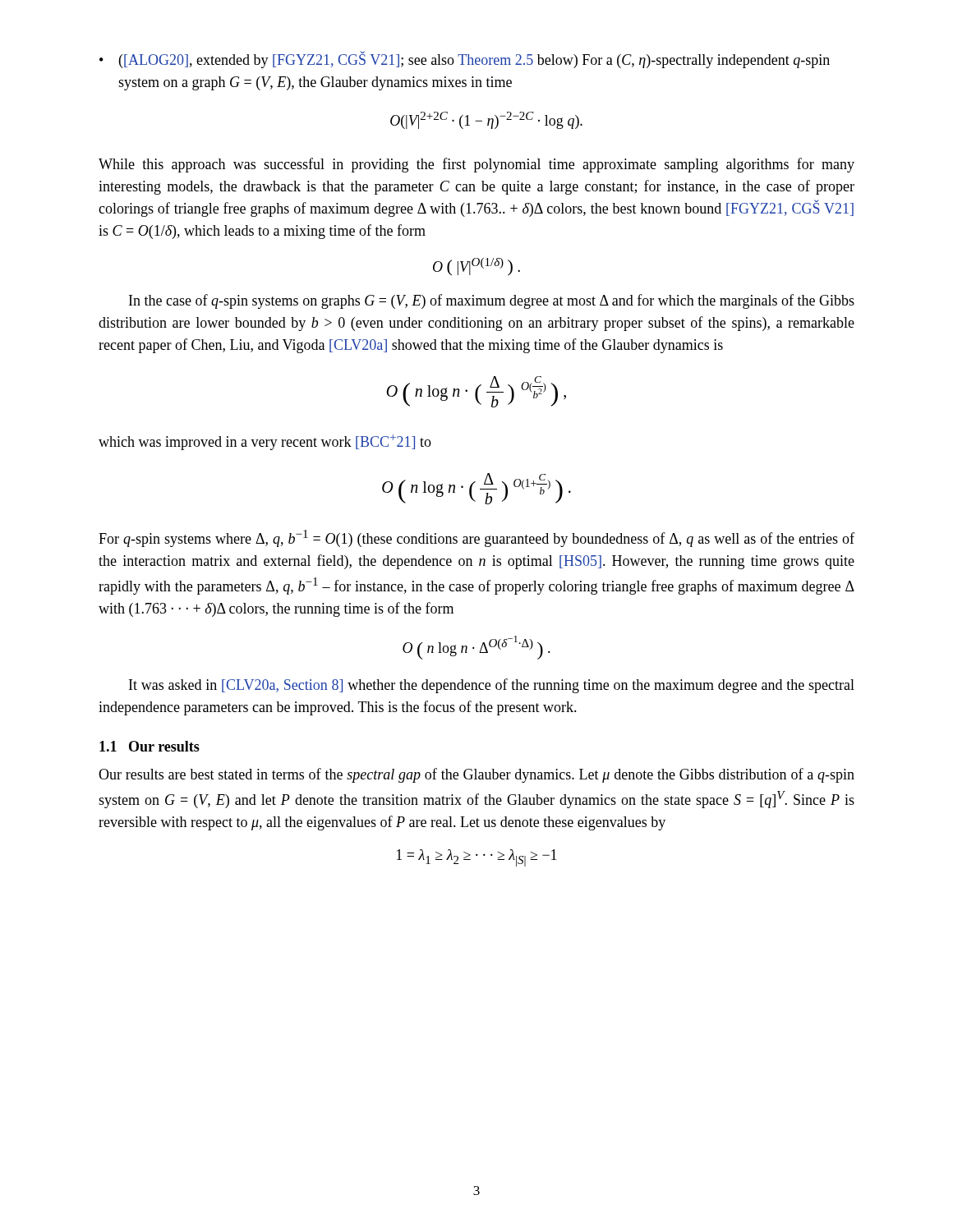Locate the text "1.1 Our results"
Viewport: 953px width, 1232px height.
149,746
